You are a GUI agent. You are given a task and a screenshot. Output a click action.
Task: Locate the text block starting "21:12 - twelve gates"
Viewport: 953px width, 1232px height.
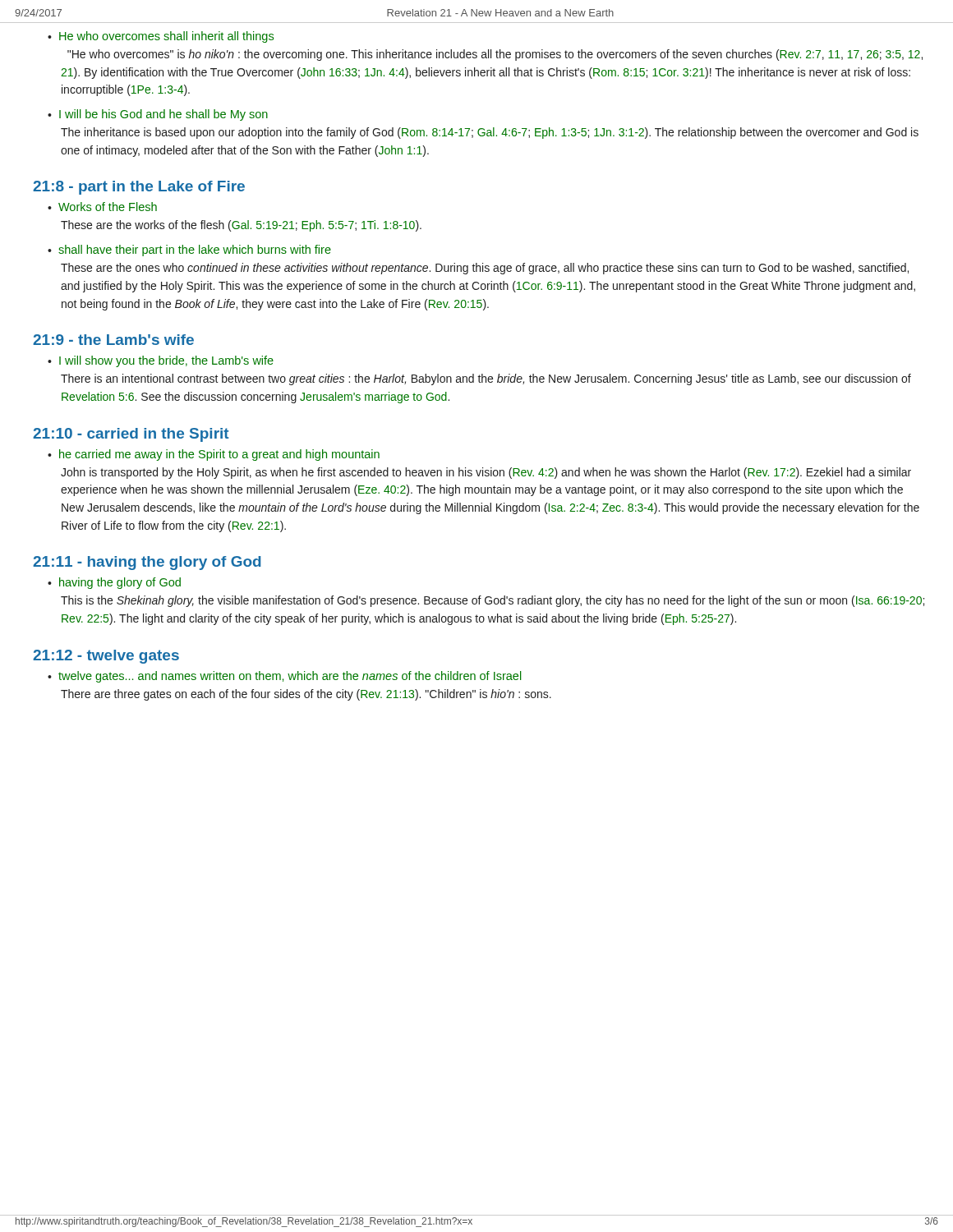(x=106, y=655)
